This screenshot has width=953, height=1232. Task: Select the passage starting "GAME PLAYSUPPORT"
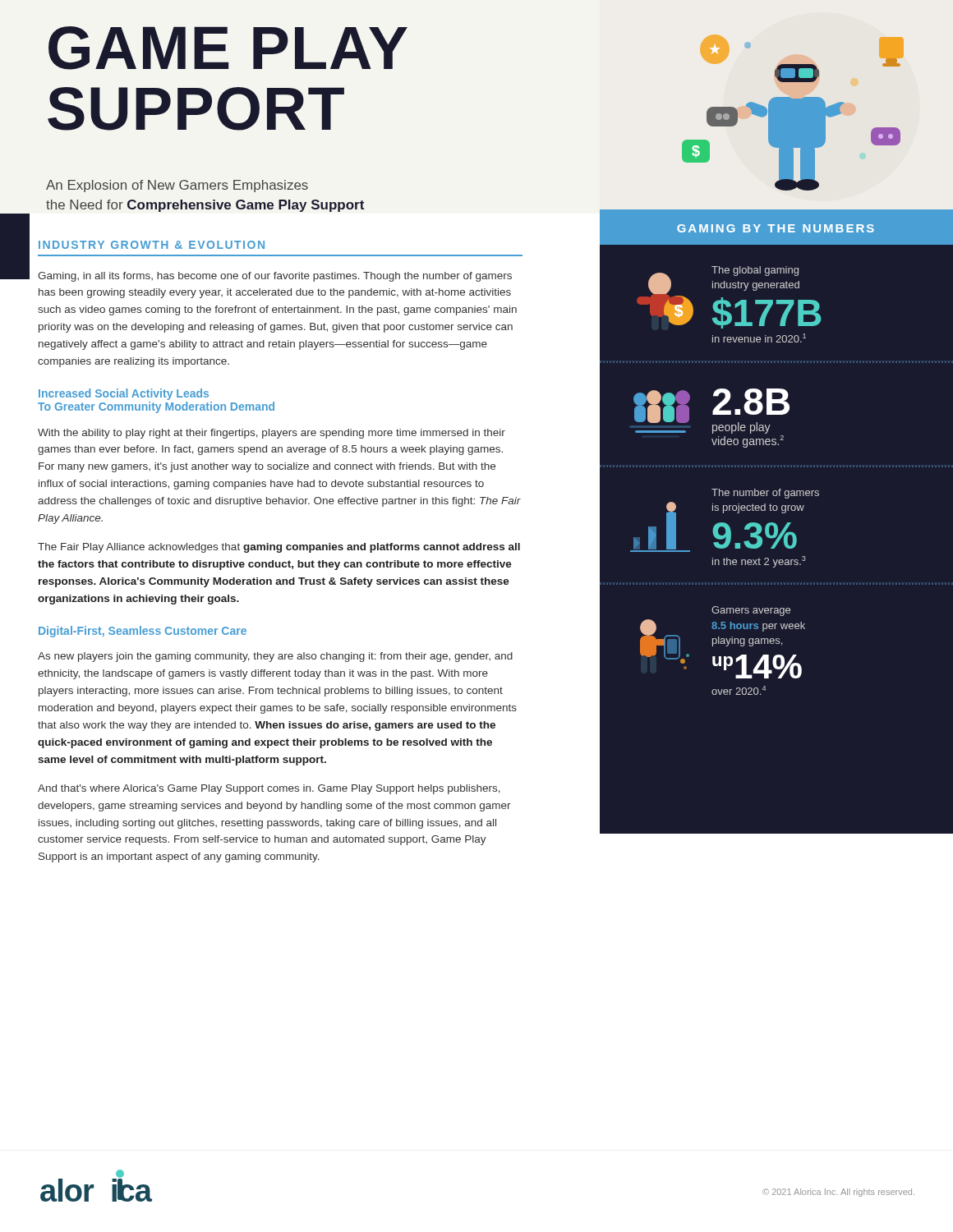click(x=284, y=79)
